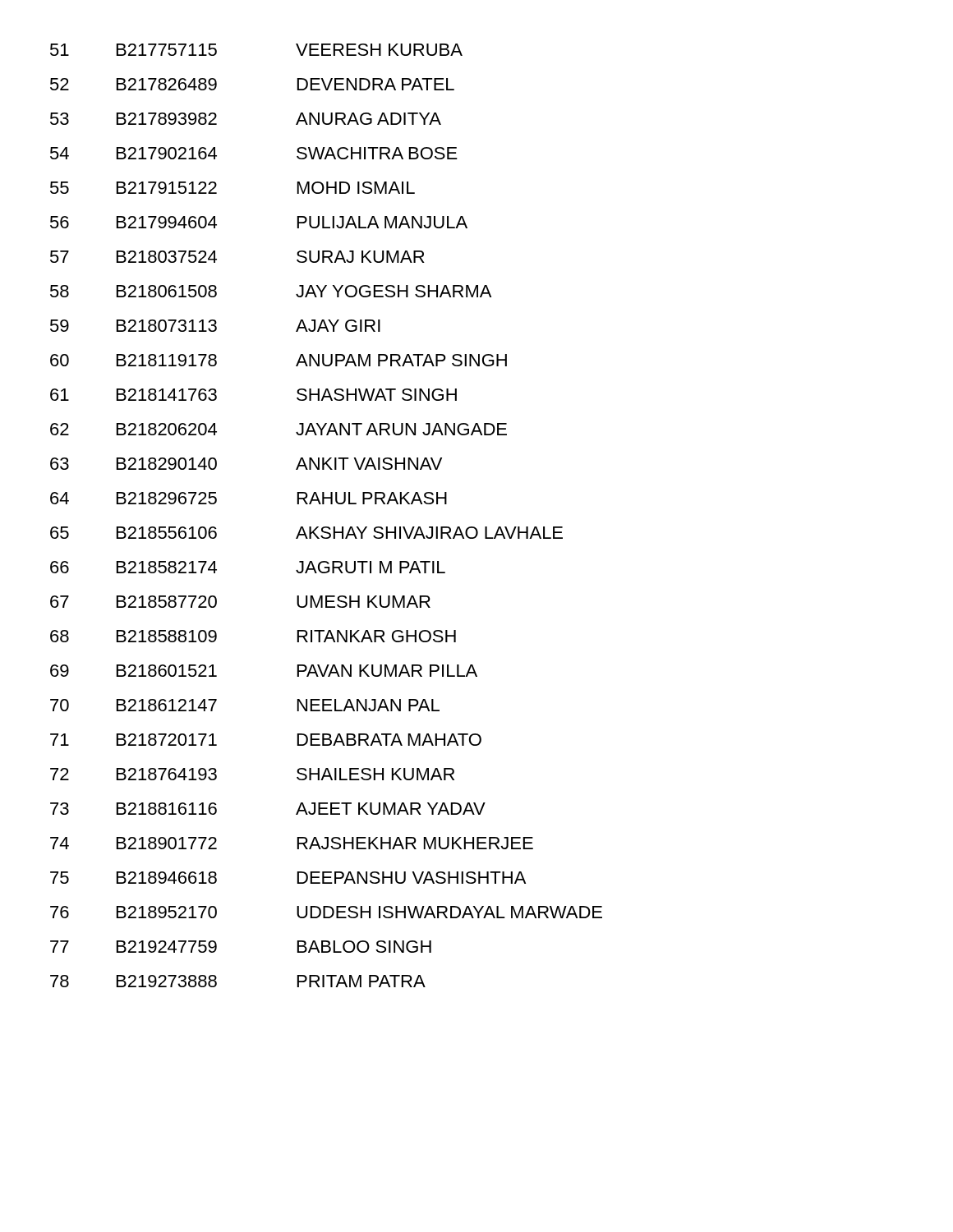Where is the passage that starts "61 B218141763 SHASHWAT"?

[x=162, y=395]
